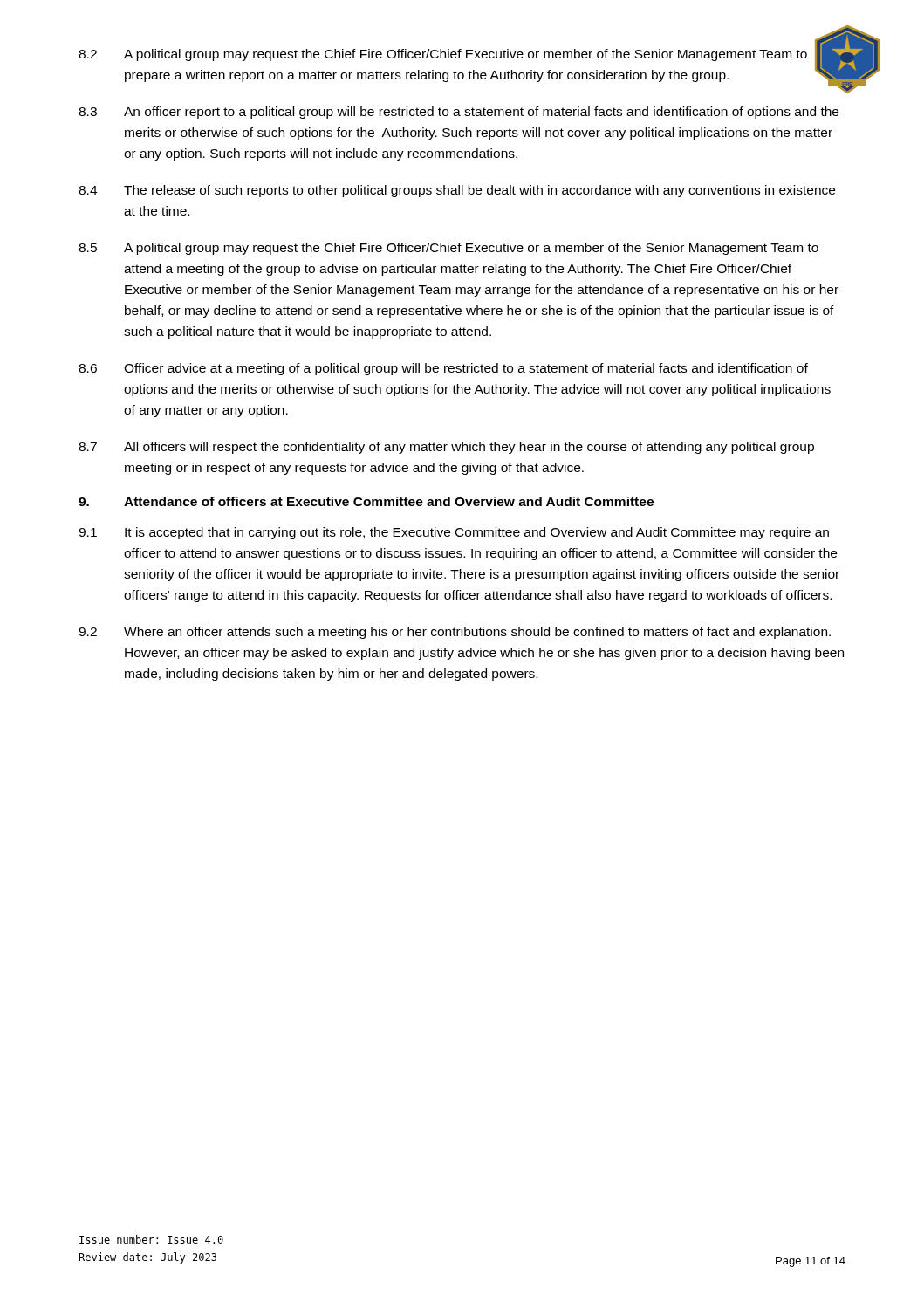Find the logo

(847, 59)
